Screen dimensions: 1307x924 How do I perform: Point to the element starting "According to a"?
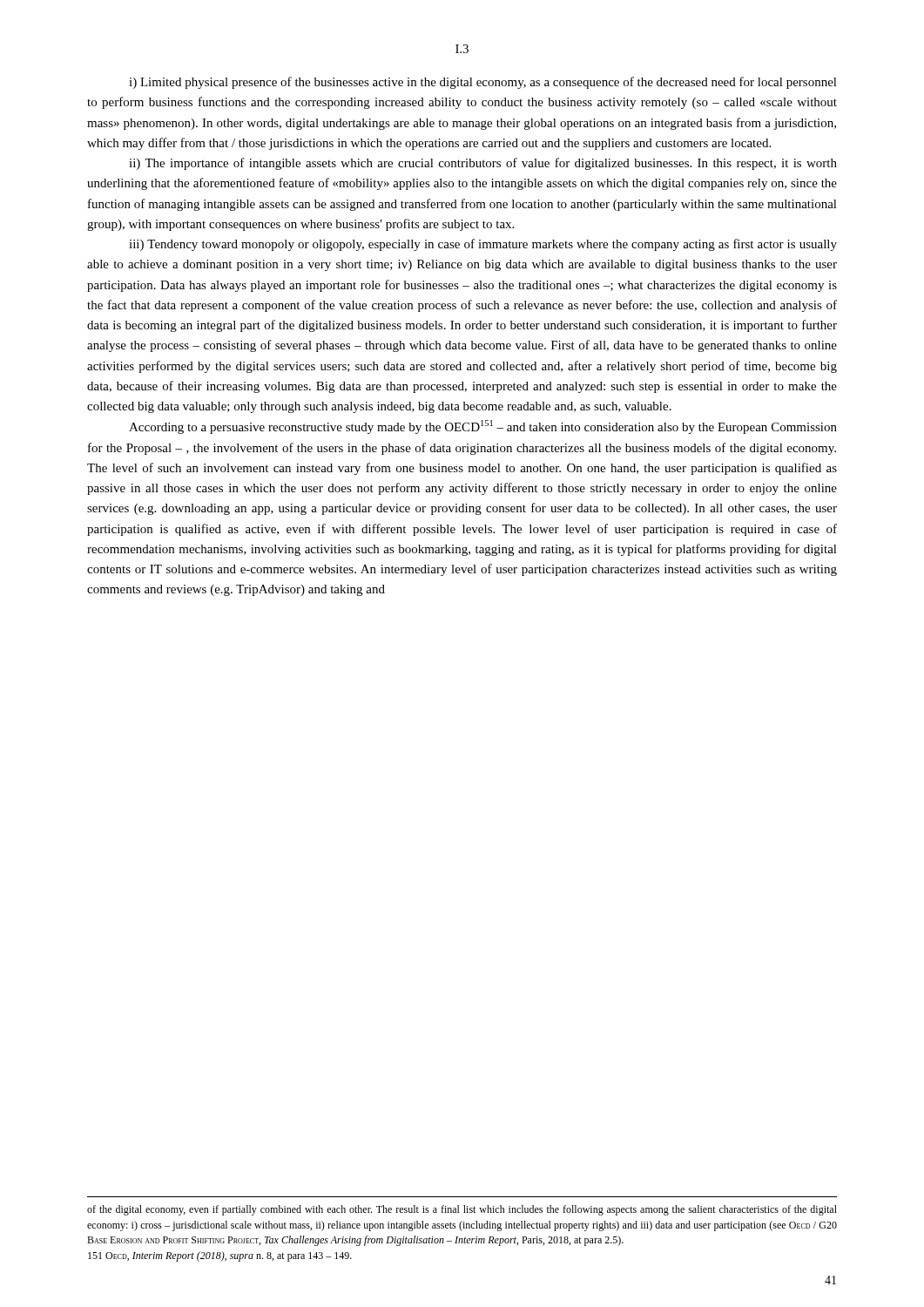[x=462, y=508]
